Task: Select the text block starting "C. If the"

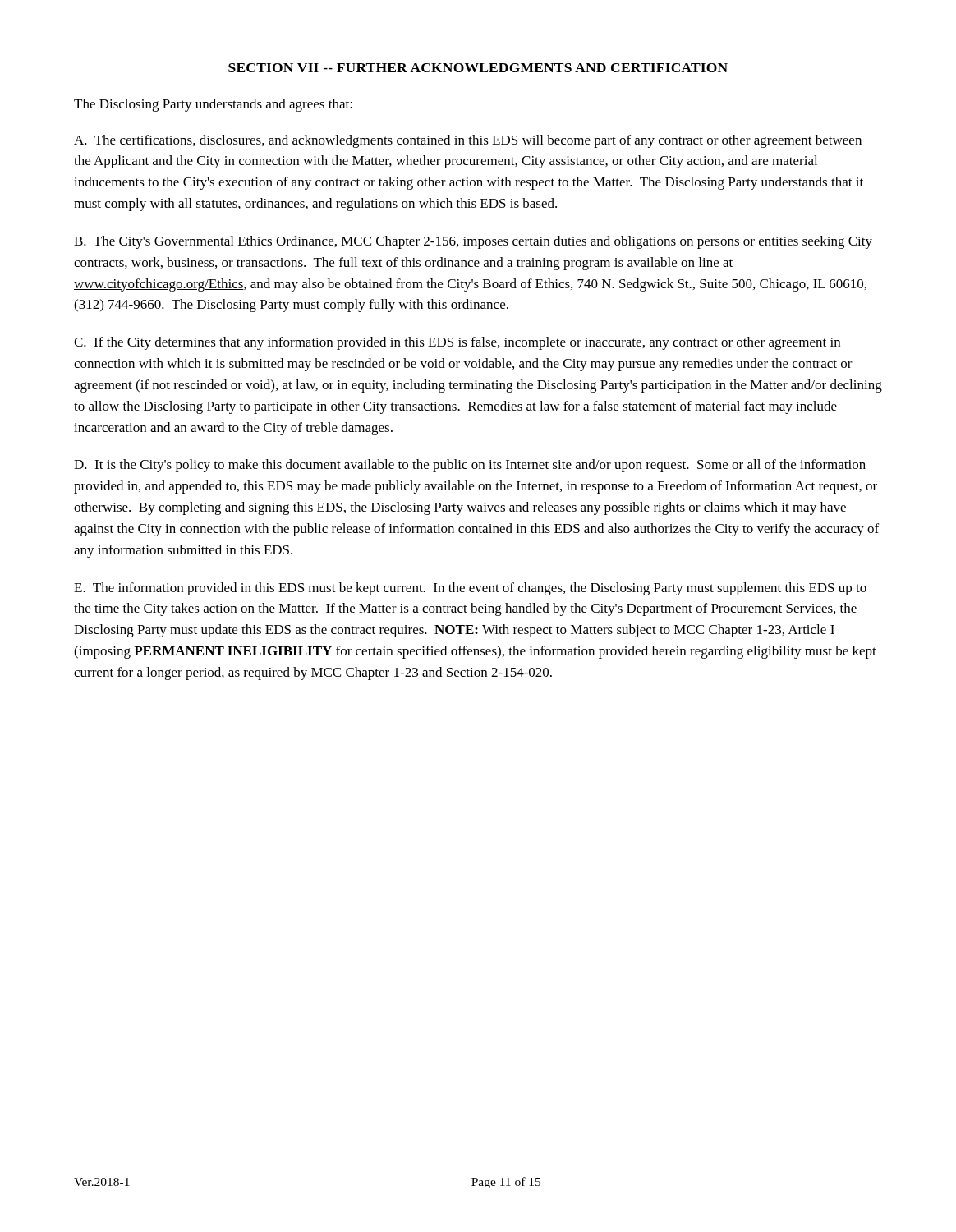Action: [478, 385]
